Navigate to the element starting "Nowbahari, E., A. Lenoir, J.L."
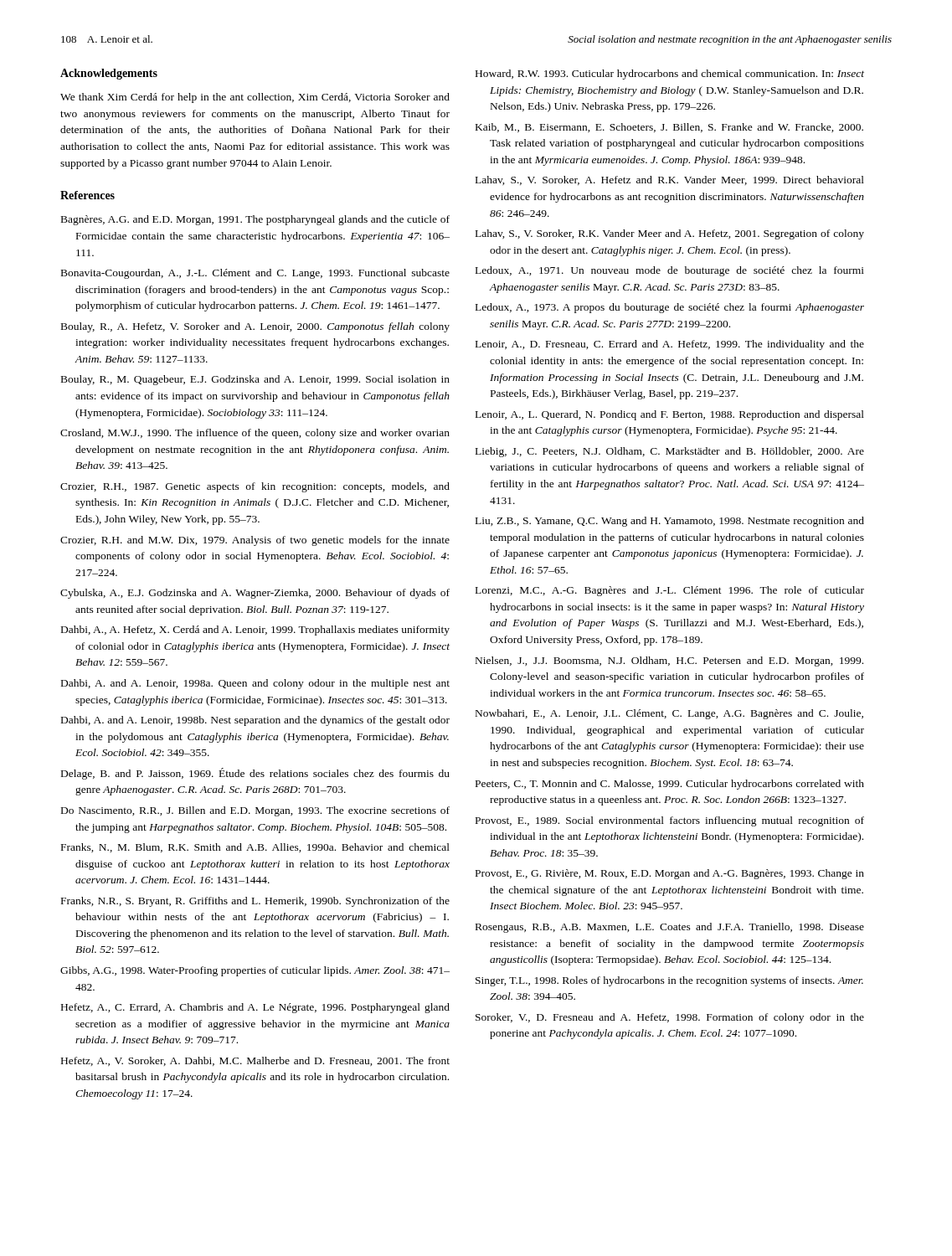The width and height of the screenshot is (952, 1256). (x=669, y=738)
